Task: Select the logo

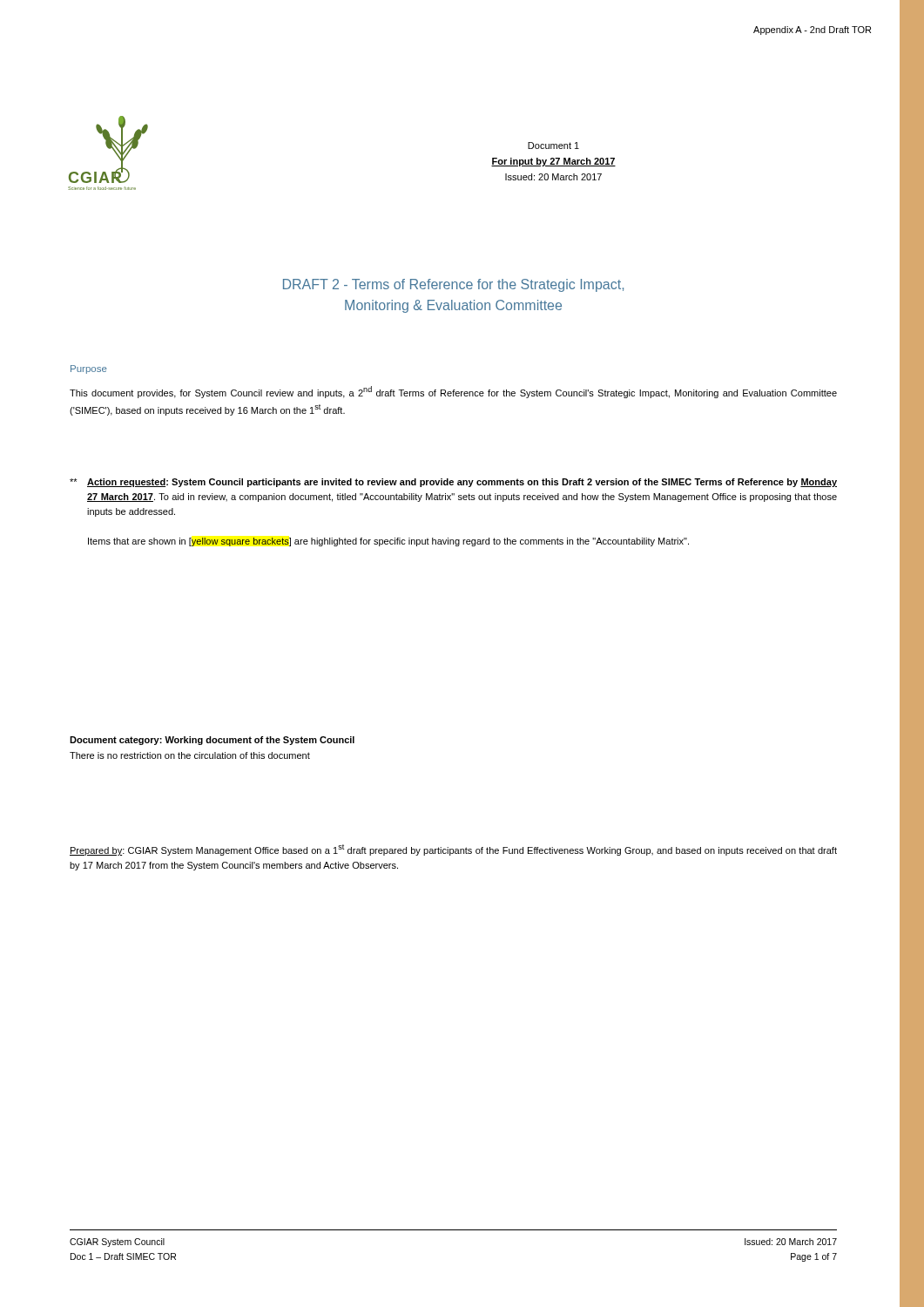Action: 126,149
